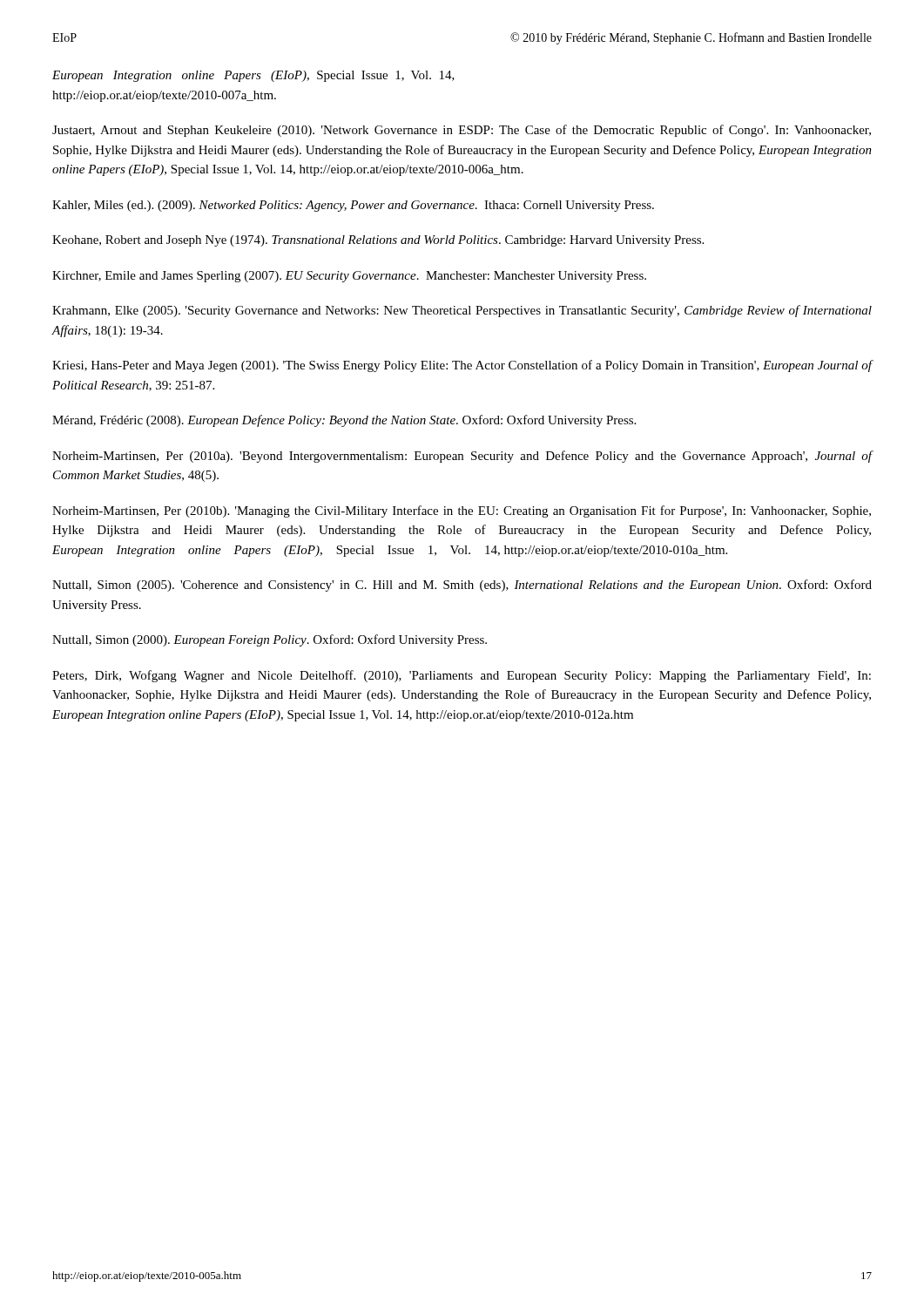Click on the text block that says "Kirchner, Emile and James Sperling (2007). EU"
The image size is (924, 1307).
click(x=350, y=275)
